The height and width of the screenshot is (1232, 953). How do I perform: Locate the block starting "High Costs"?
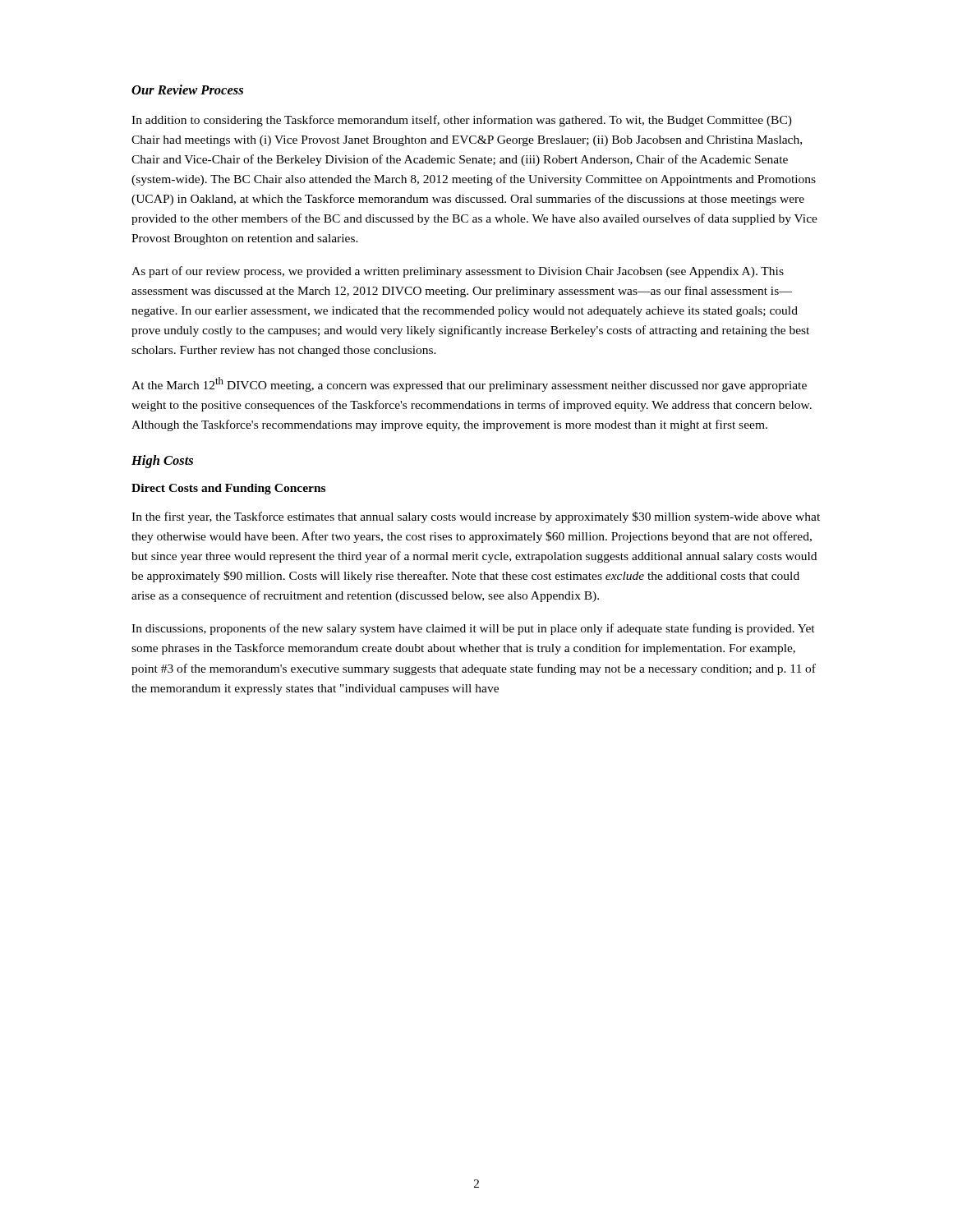tap(163, 461)
